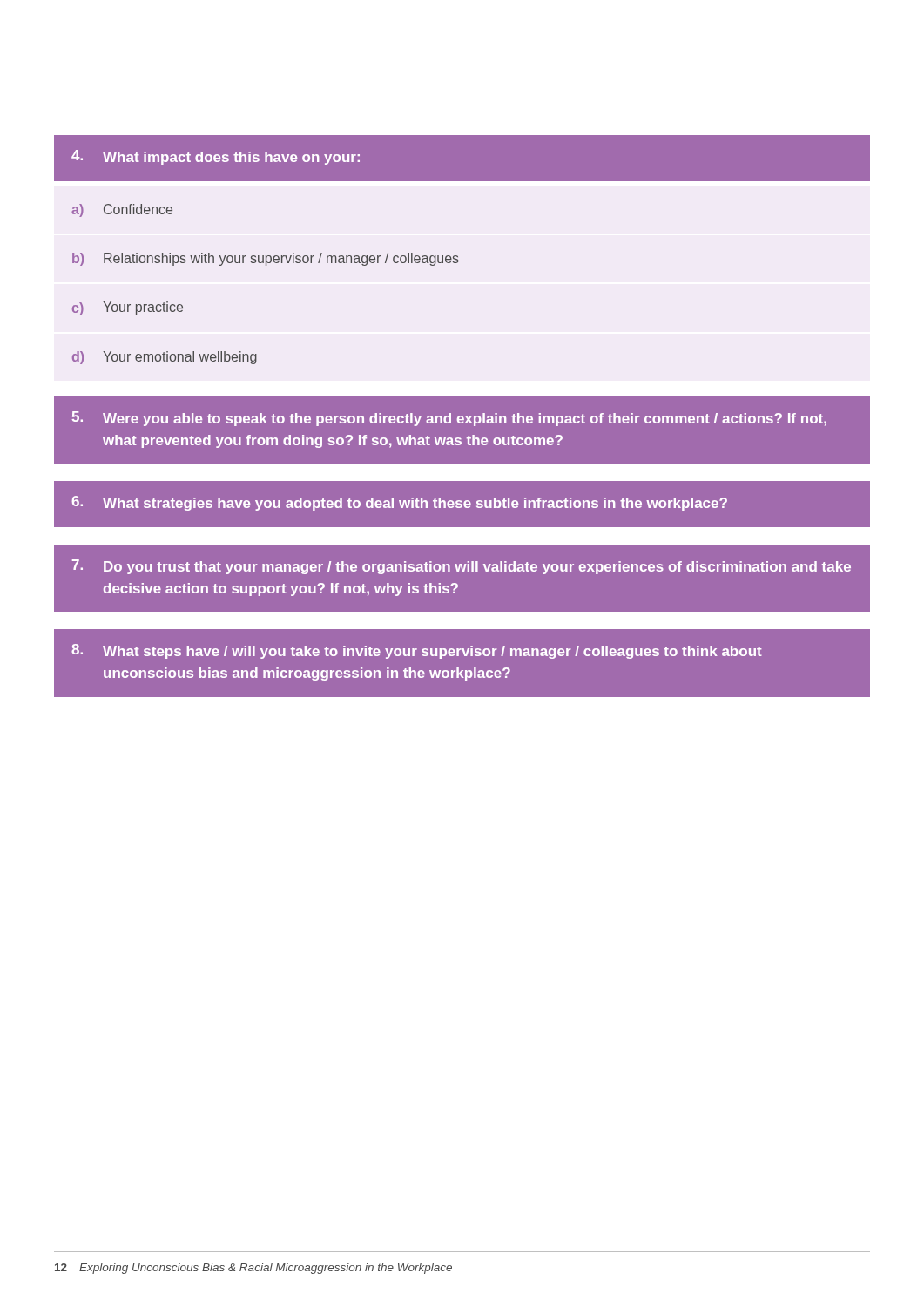This screenshot has width=924, height=1307.
Task: Point to the passage starting "8. What steps have / will you take"
Action: click(x=462, y=663)
